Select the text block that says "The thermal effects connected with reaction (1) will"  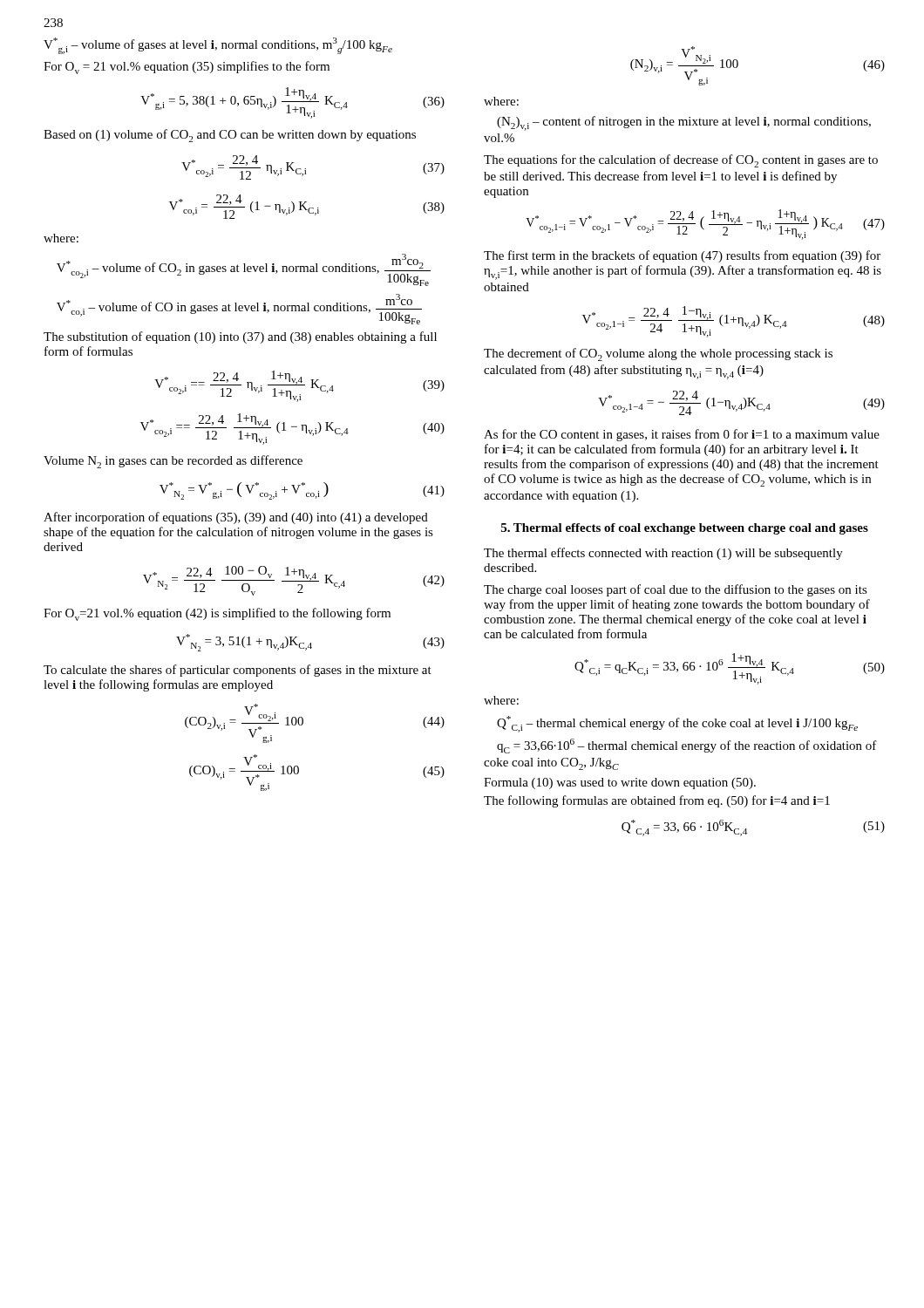[663, 560]
